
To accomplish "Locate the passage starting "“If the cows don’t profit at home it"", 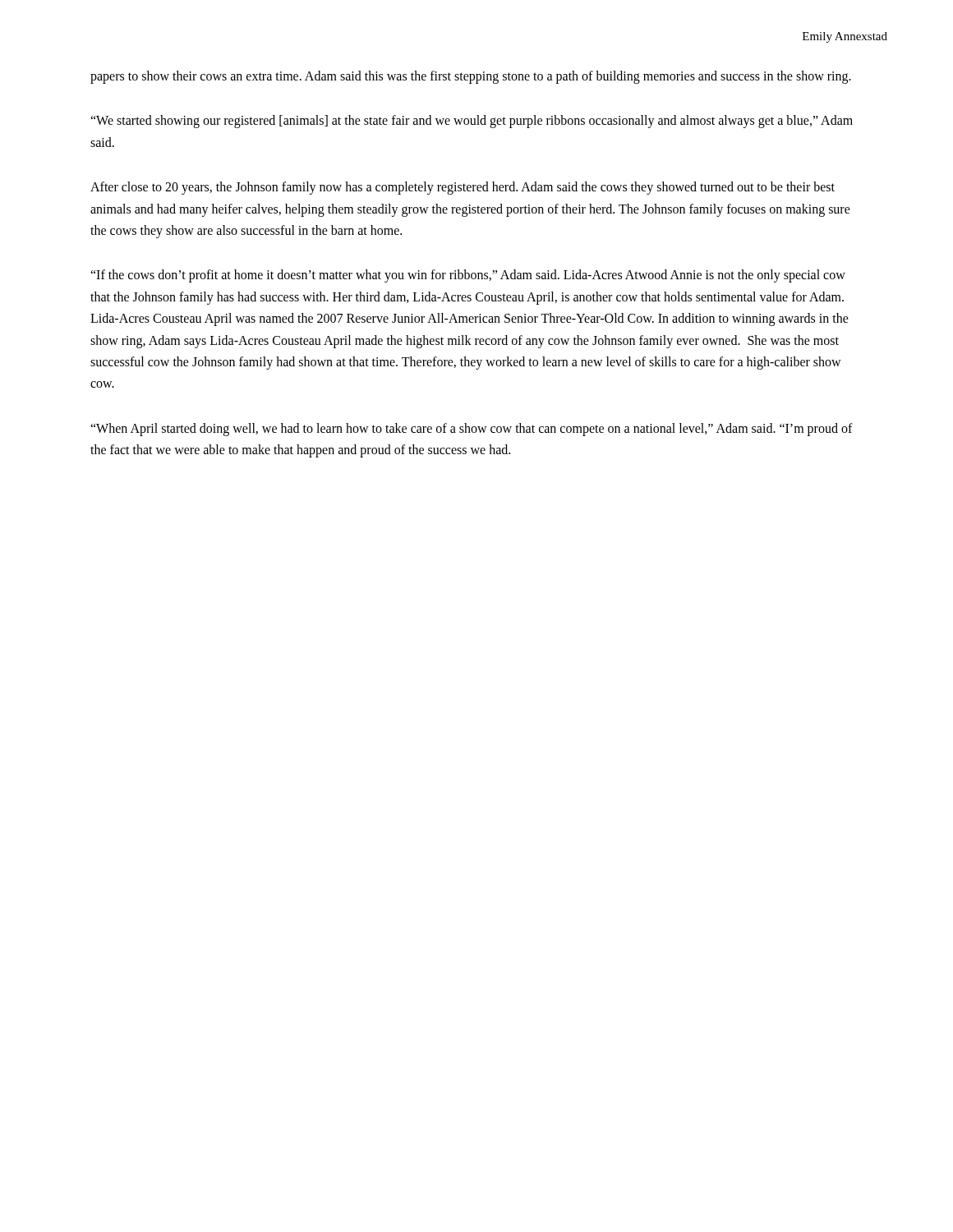I will [469, 329].
